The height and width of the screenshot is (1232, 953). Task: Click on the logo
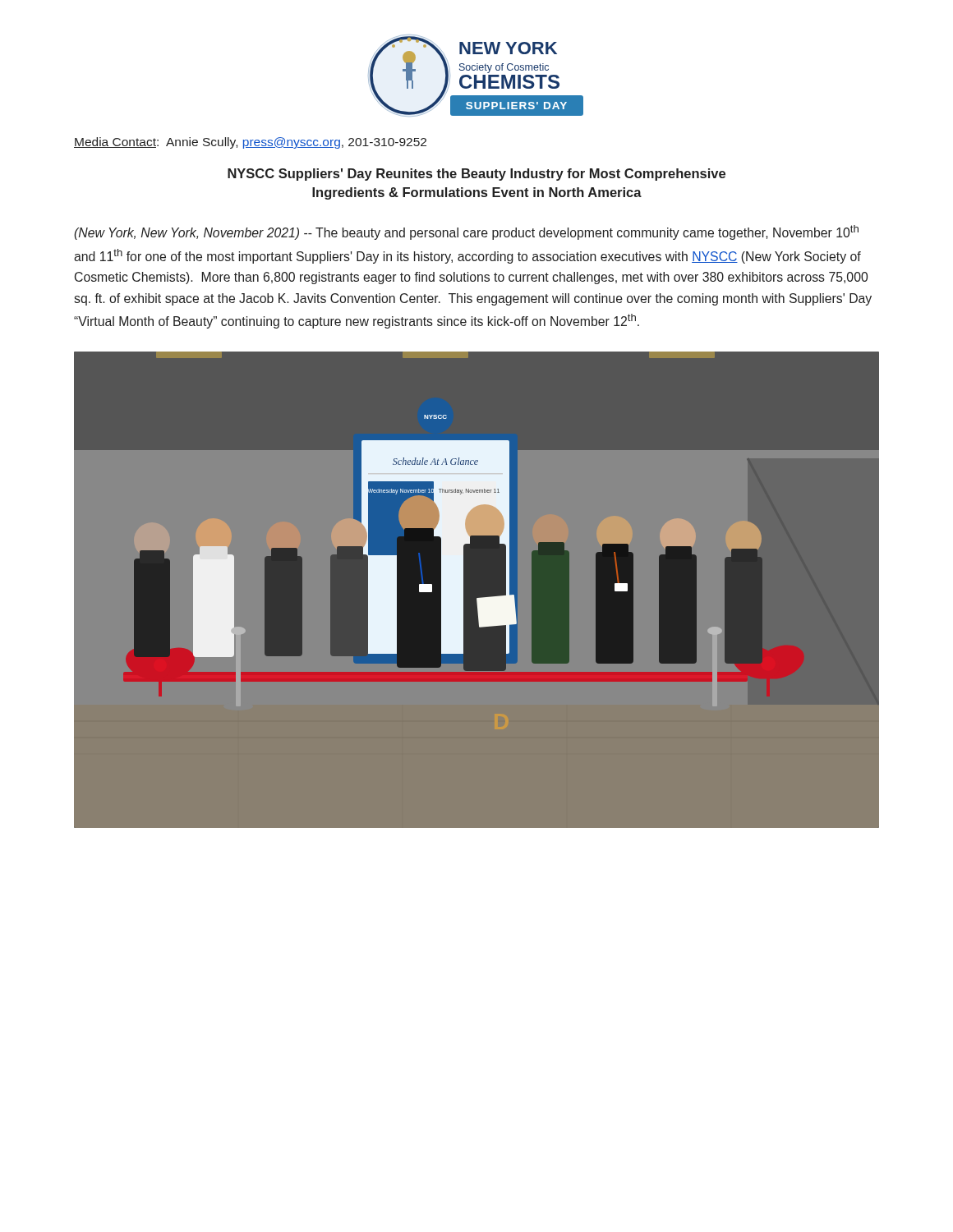click(x=476, y=80)
